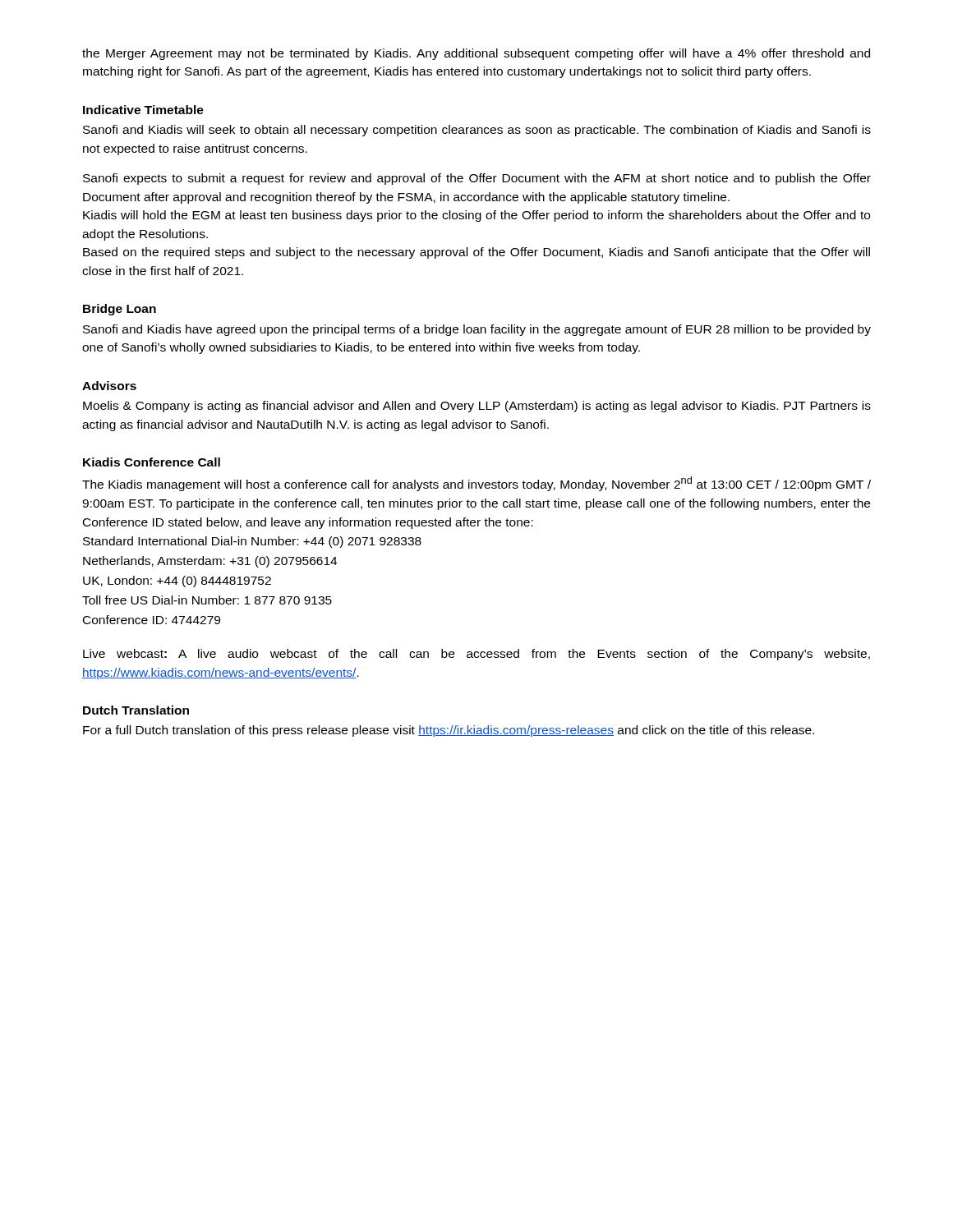This screenshot has height=1232, width=953.
Task: Click on the section header with the text "Dutch Translation"
Action: tap(136, 710)
